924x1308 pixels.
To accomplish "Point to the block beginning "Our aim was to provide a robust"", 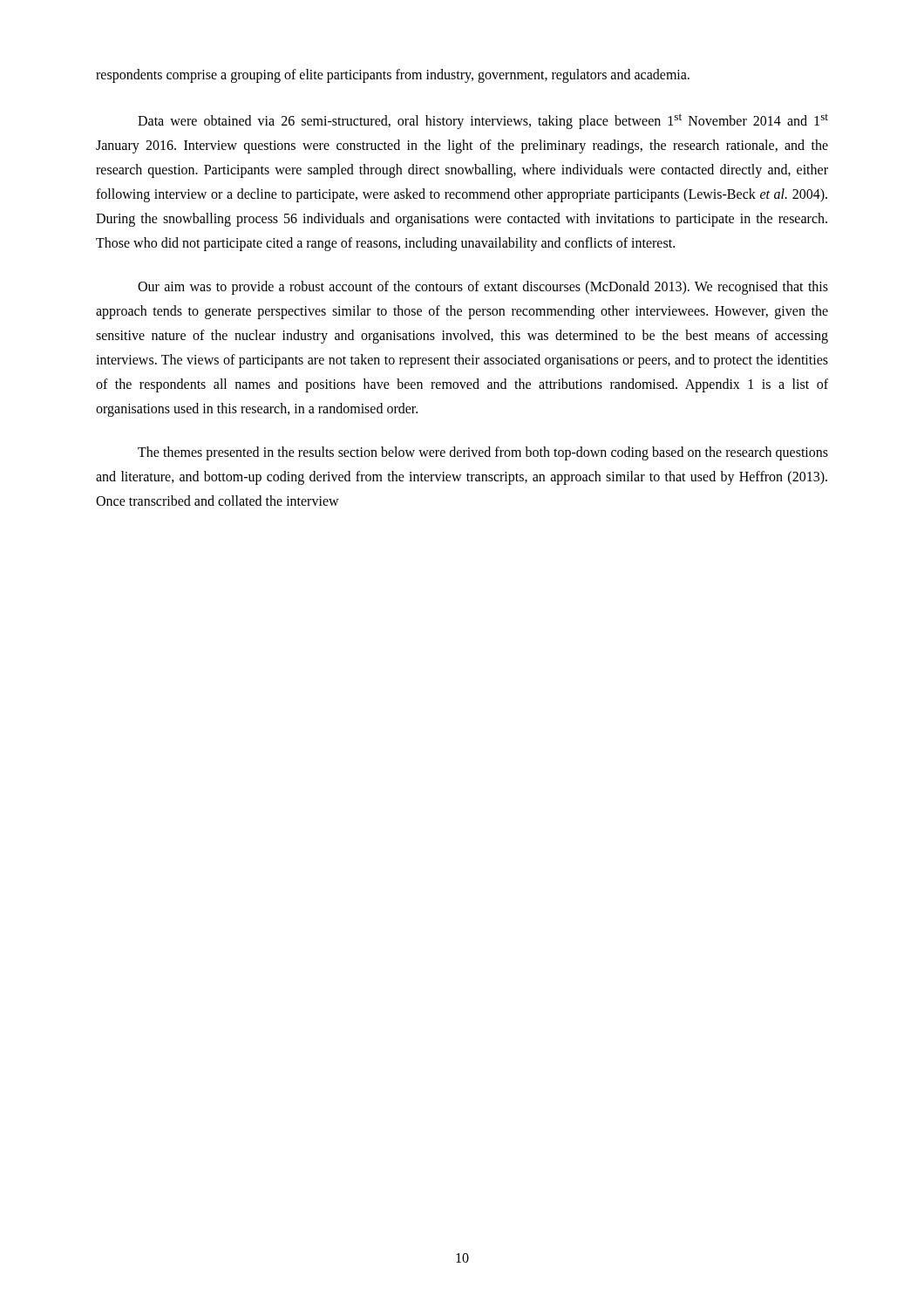I will pyautogui.click(x=462, y=348).
